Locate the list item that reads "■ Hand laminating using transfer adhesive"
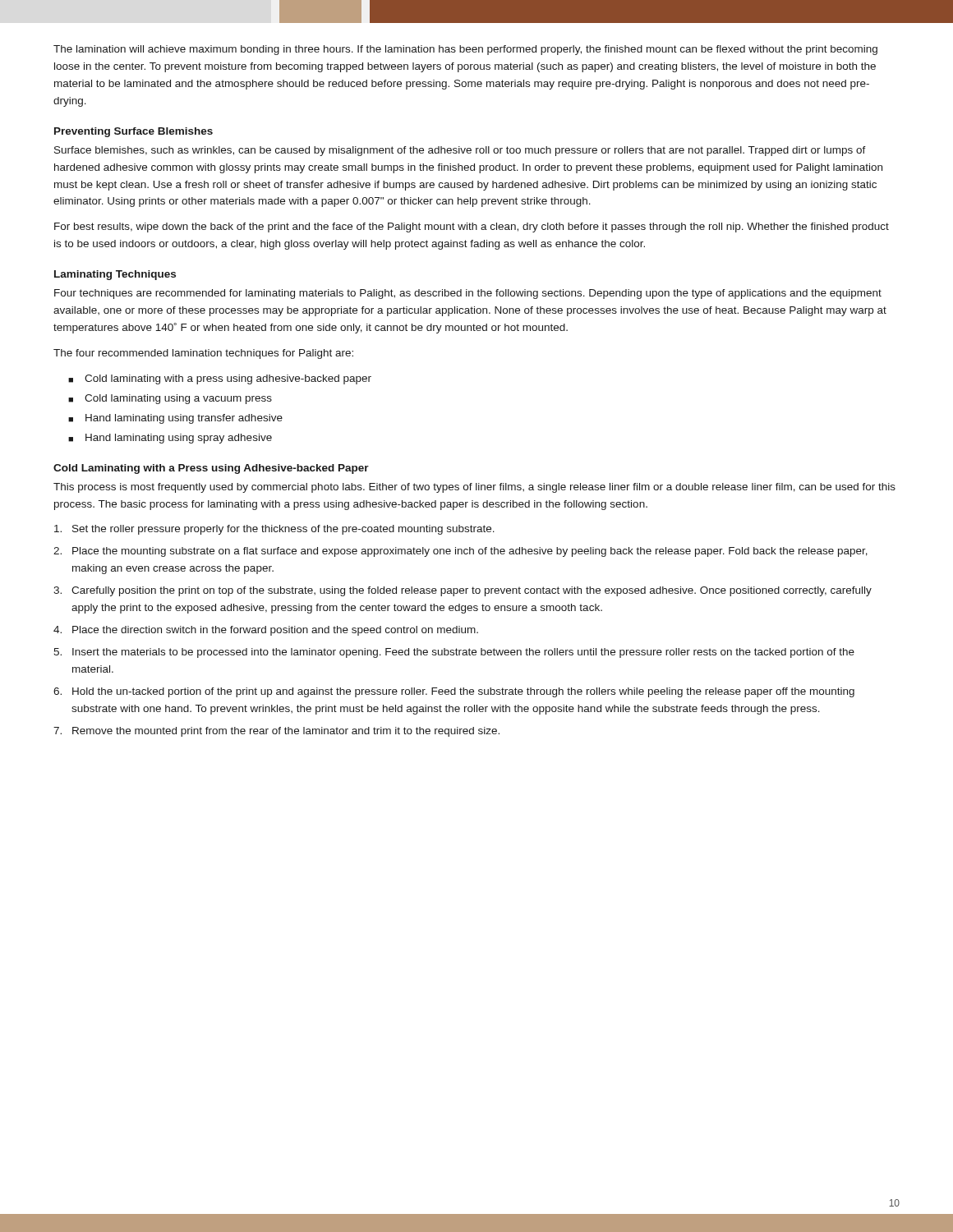 click(x=175, y=418)
